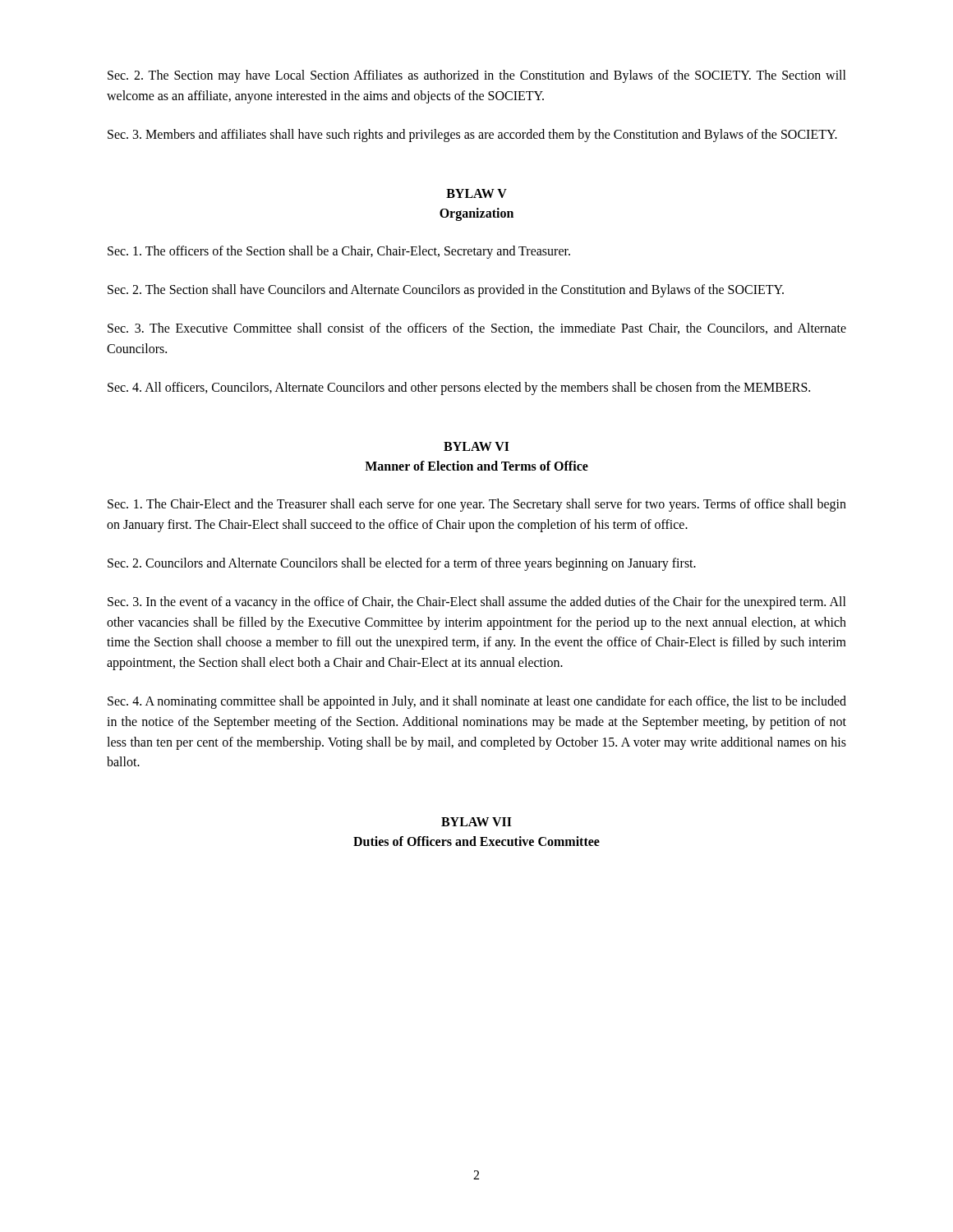The width and height of the screenshot is (953, 1232).
Task: Select the passage starting "Sec. 3. The Executive Committee shall consist"
Action: 476,338
